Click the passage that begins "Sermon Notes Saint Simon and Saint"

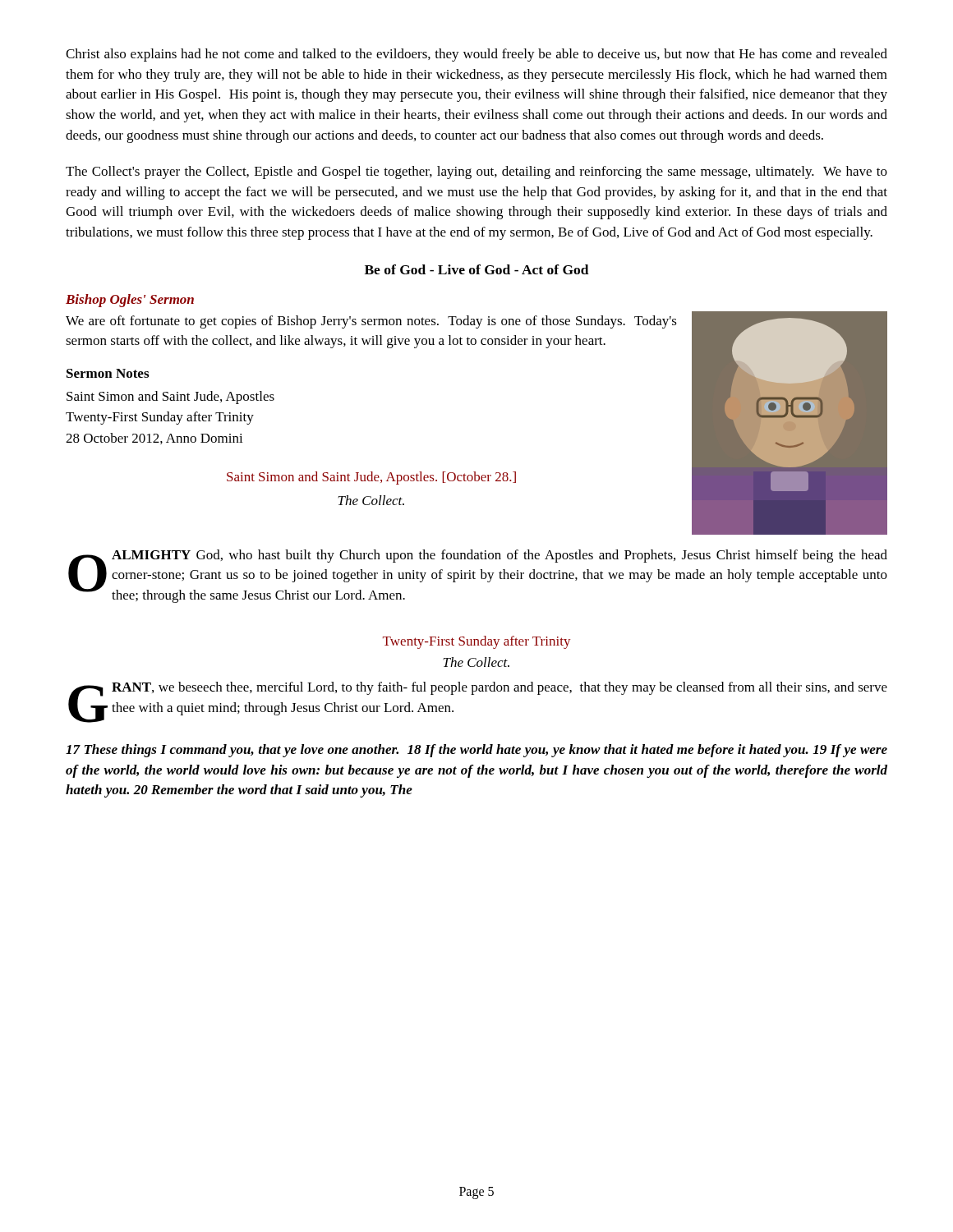(108, 373)
